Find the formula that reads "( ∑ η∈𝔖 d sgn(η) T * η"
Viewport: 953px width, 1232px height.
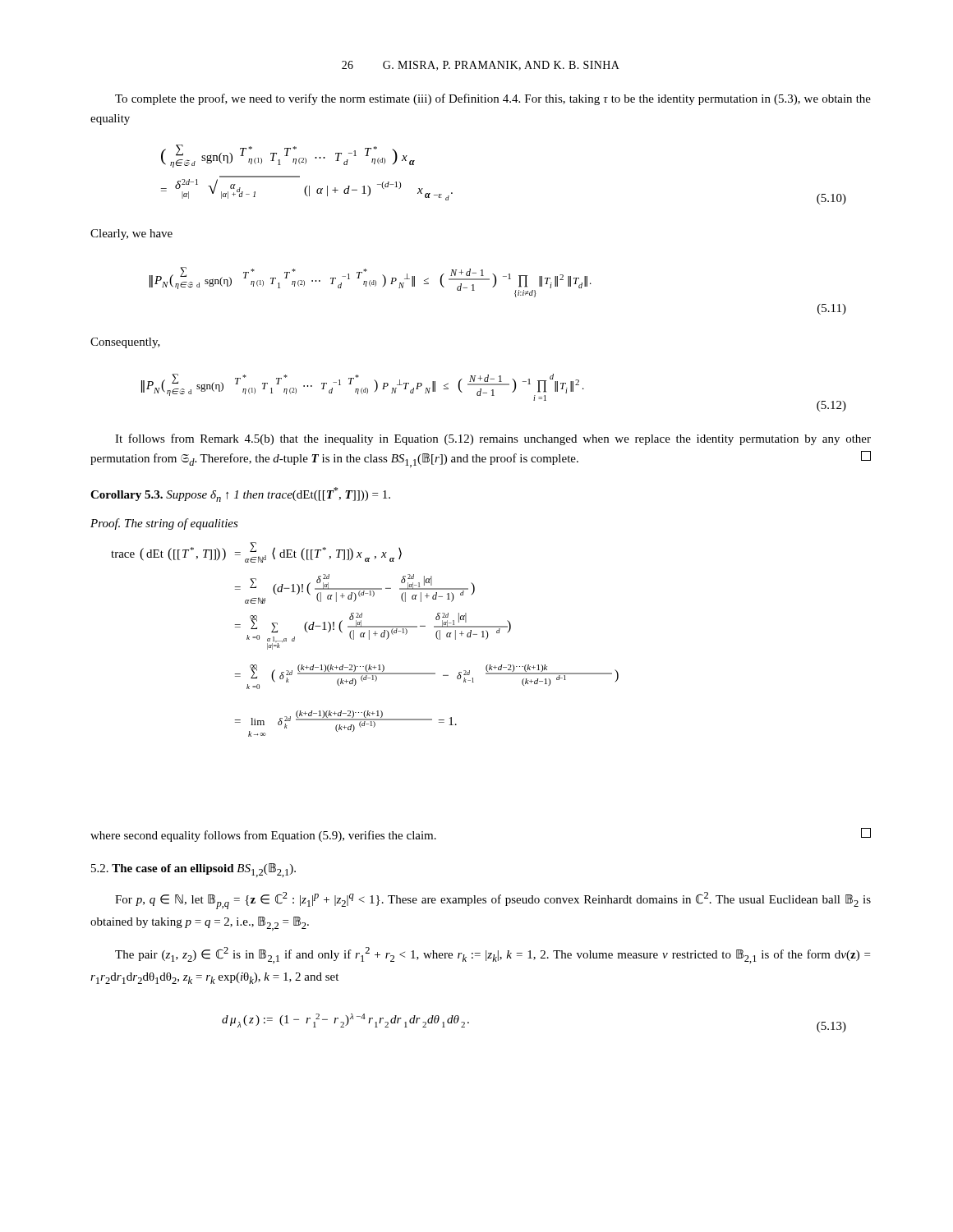288,156
